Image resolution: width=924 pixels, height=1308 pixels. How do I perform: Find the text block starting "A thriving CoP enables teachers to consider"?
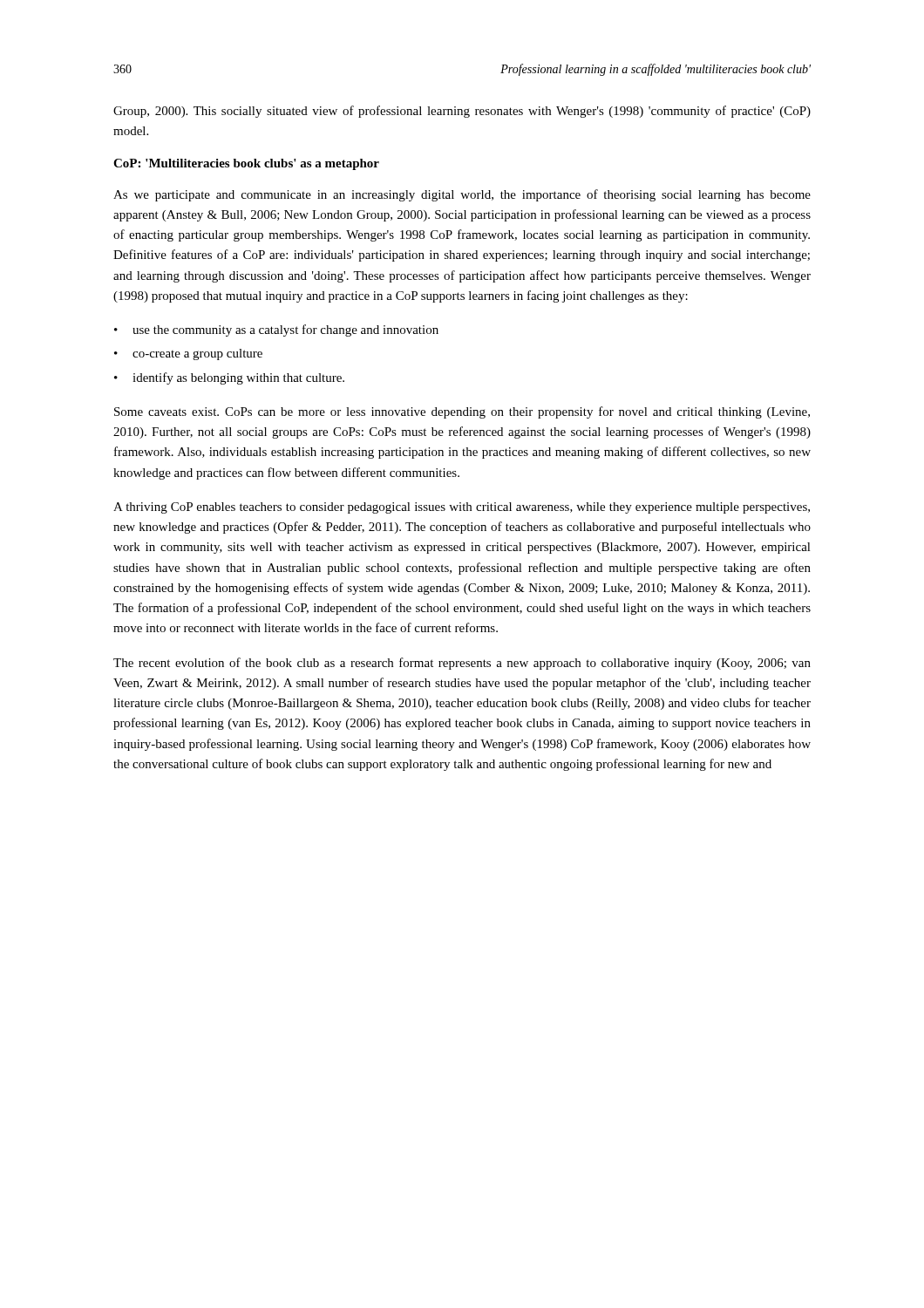click(x=462, y=567)
